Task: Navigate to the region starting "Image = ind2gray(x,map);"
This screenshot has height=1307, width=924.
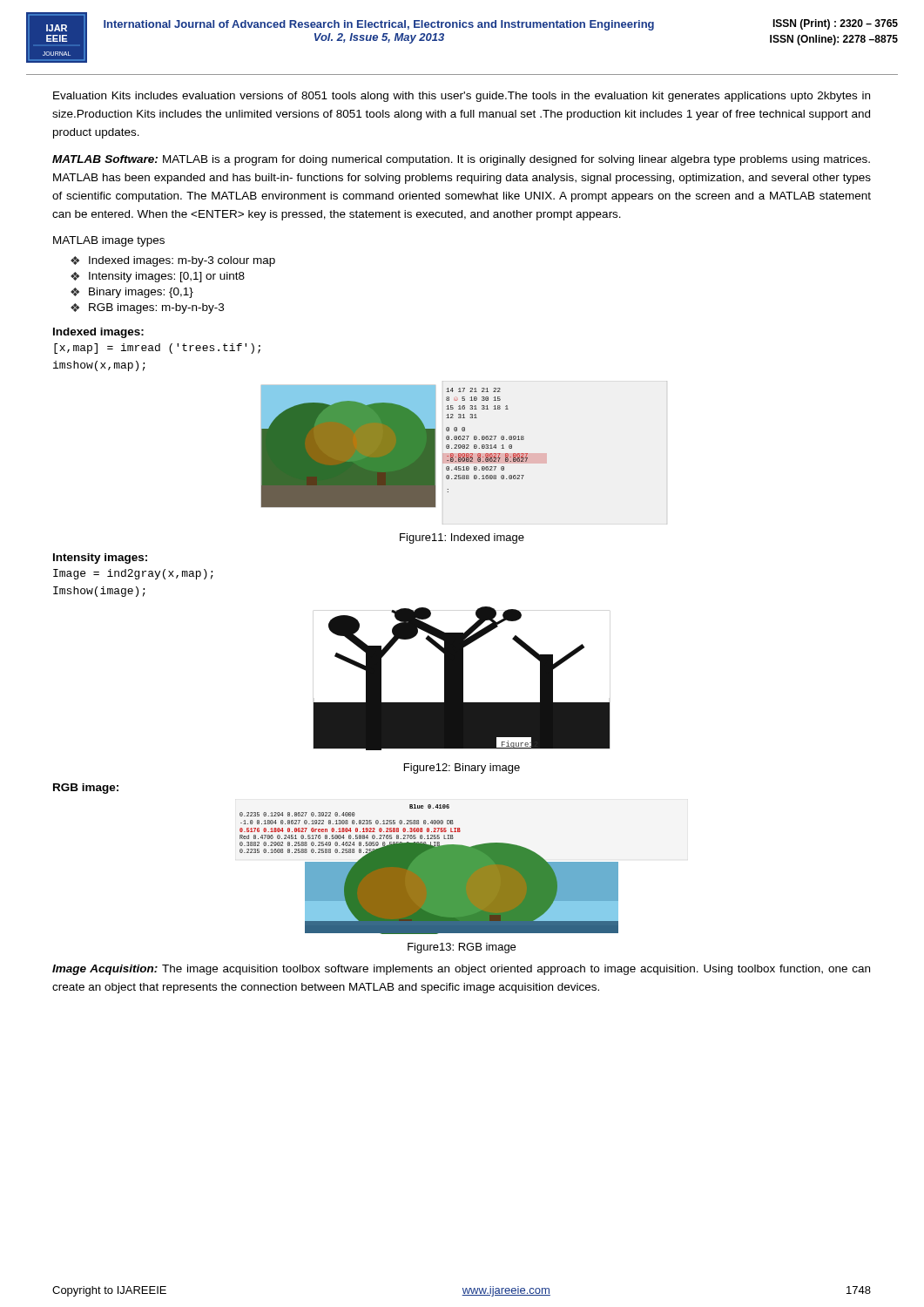Action: pos(134,583)
